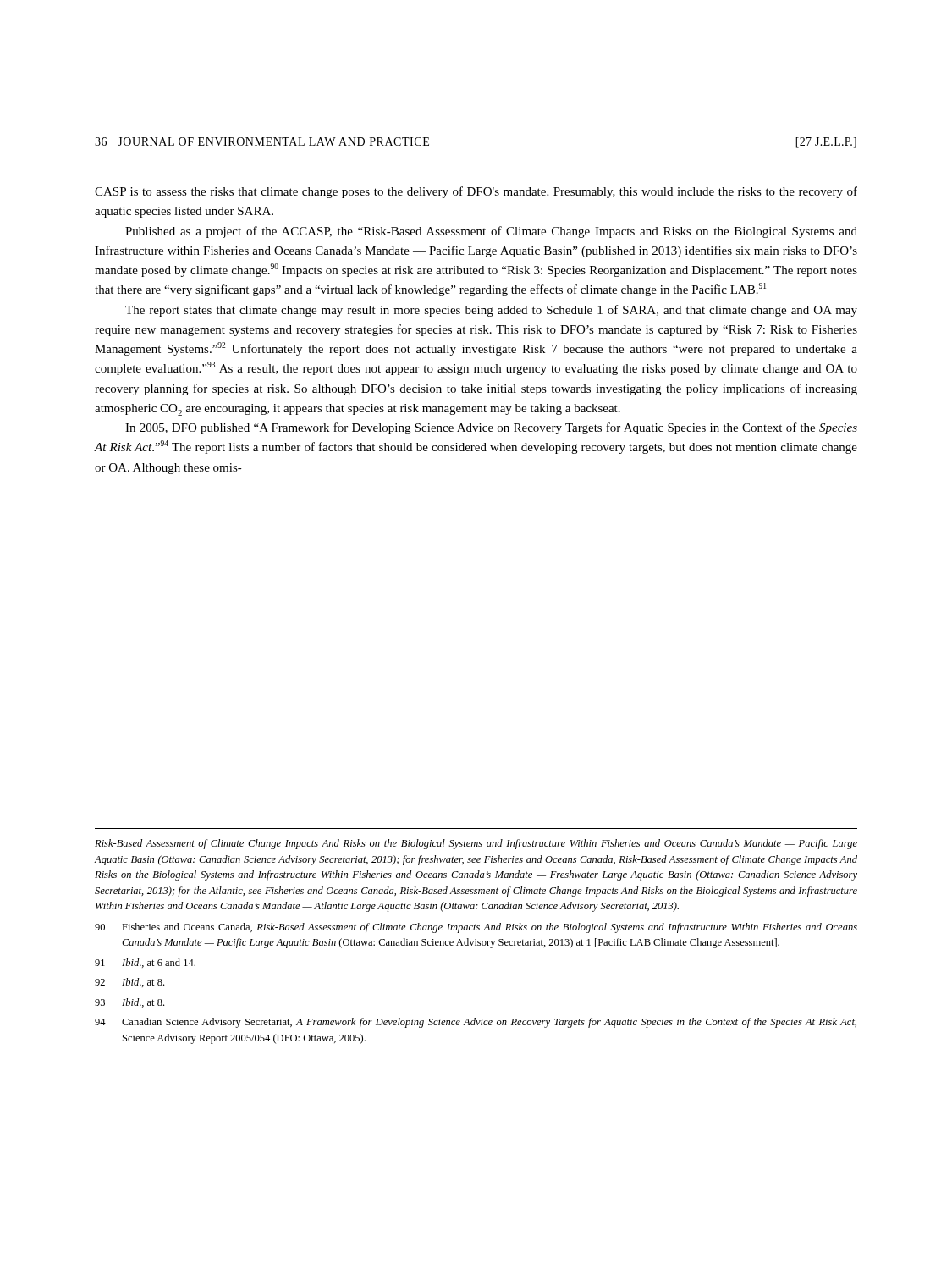Locate the footnote that reads "91 Ibid., at"
Viewport: 952px width, 1270px height.
(x=145, y=963)
